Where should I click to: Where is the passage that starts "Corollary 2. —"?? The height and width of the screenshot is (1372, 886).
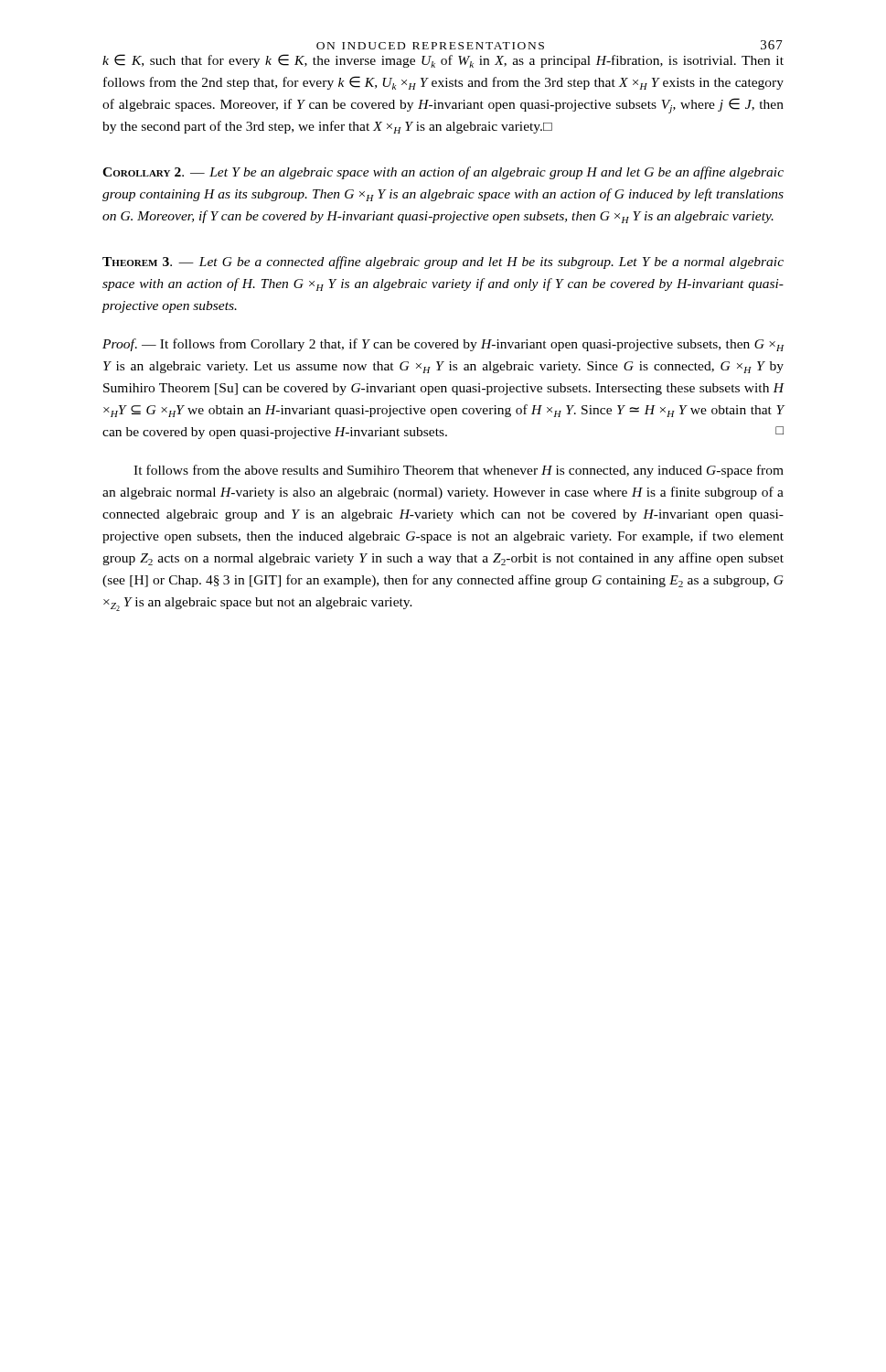point(443,194)
